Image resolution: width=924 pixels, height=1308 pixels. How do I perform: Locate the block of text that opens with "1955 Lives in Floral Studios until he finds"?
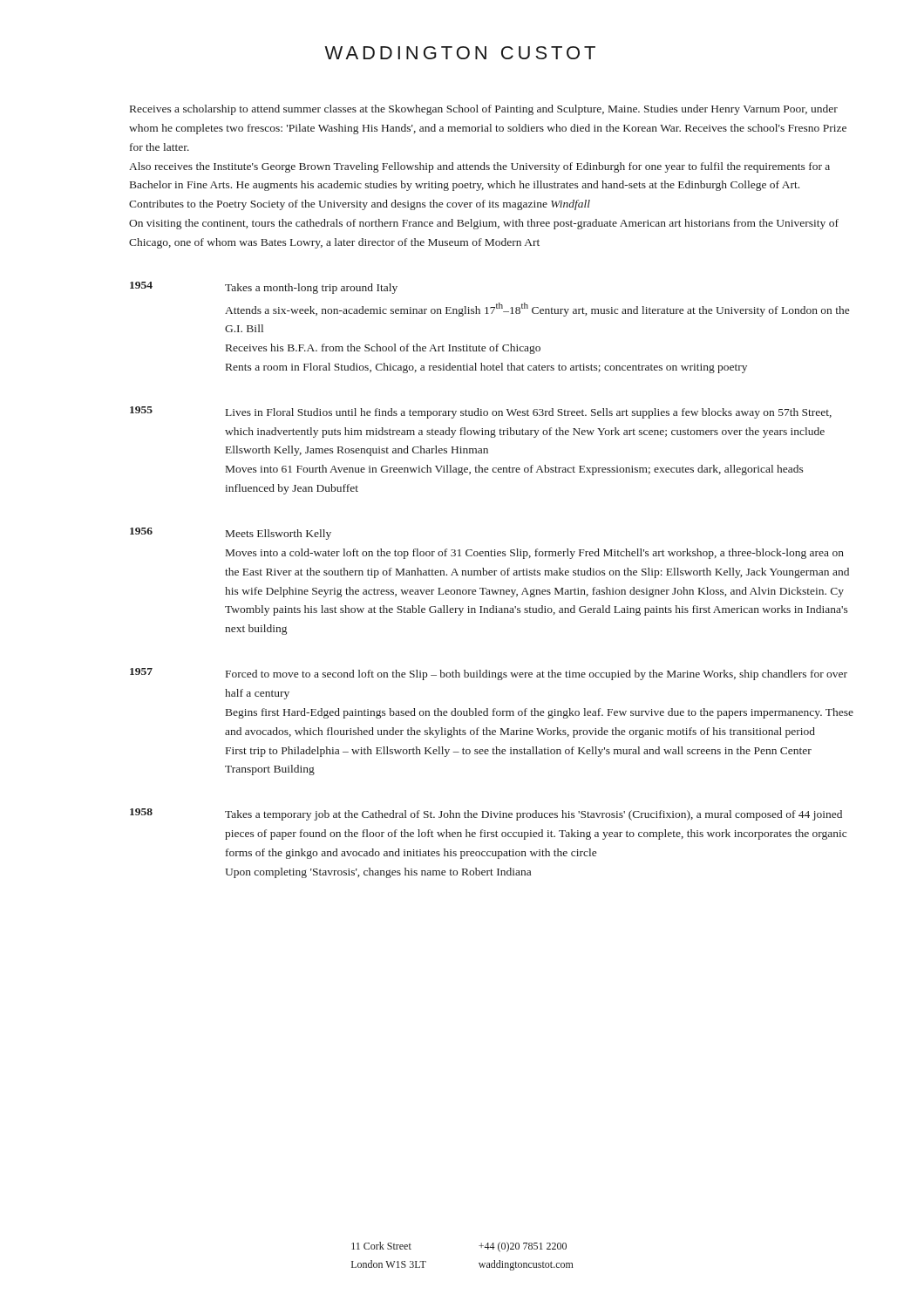coord(492,450)
